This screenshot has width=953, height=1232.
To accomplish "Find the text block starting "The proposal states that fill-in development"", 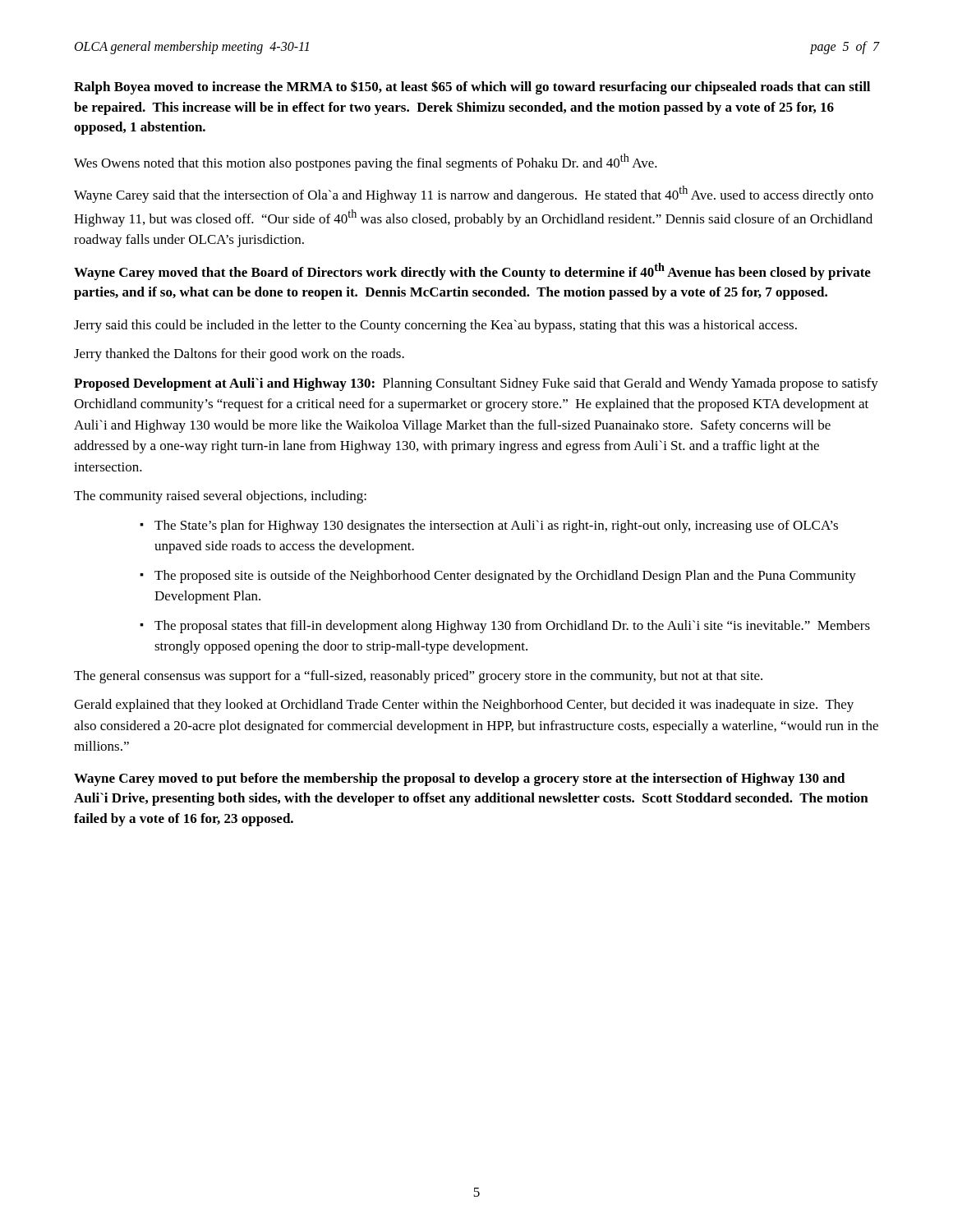I will click(512, 636).
